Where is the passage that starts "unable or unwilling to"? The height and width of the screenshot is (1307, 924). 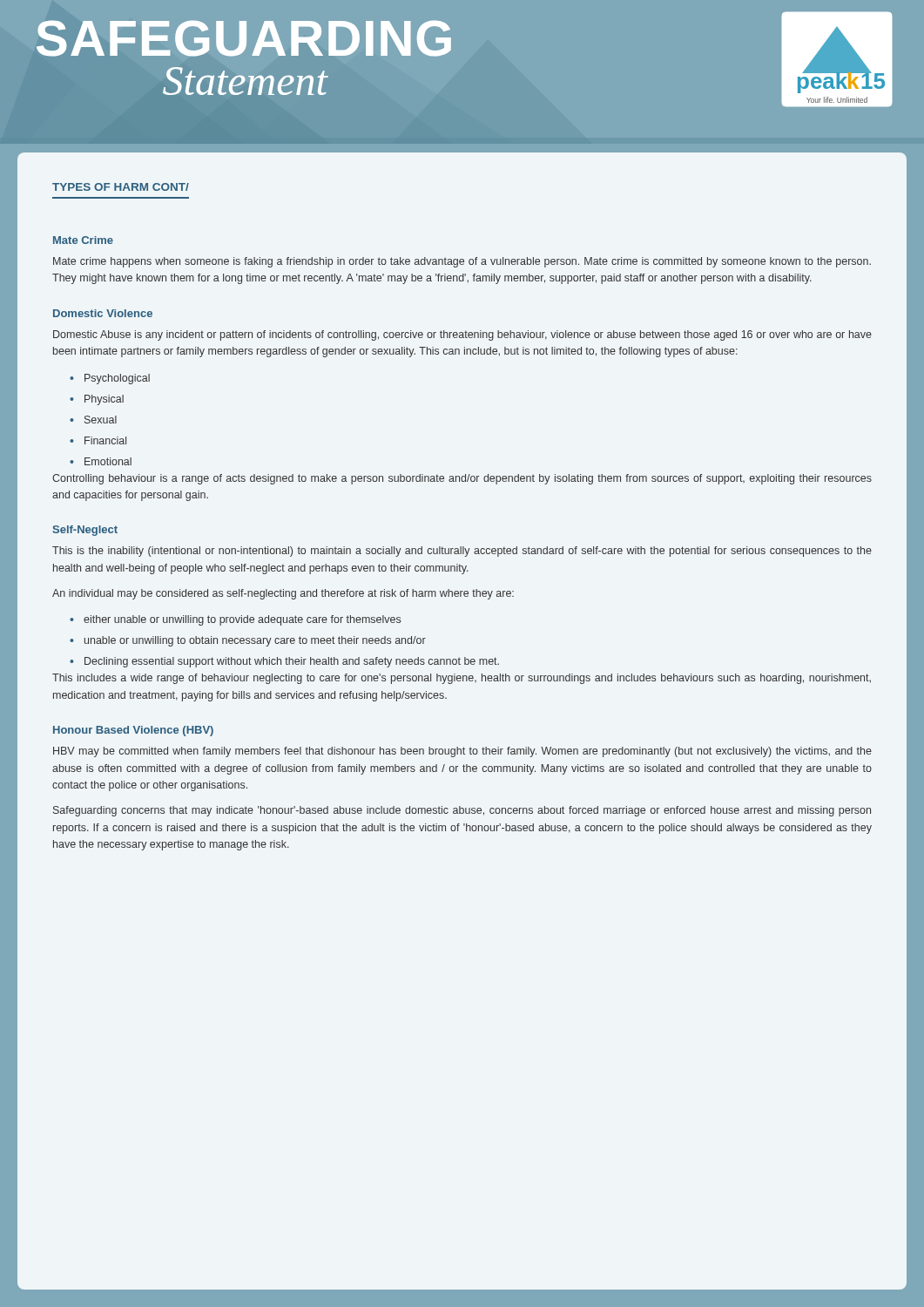(x=248, y=641)
